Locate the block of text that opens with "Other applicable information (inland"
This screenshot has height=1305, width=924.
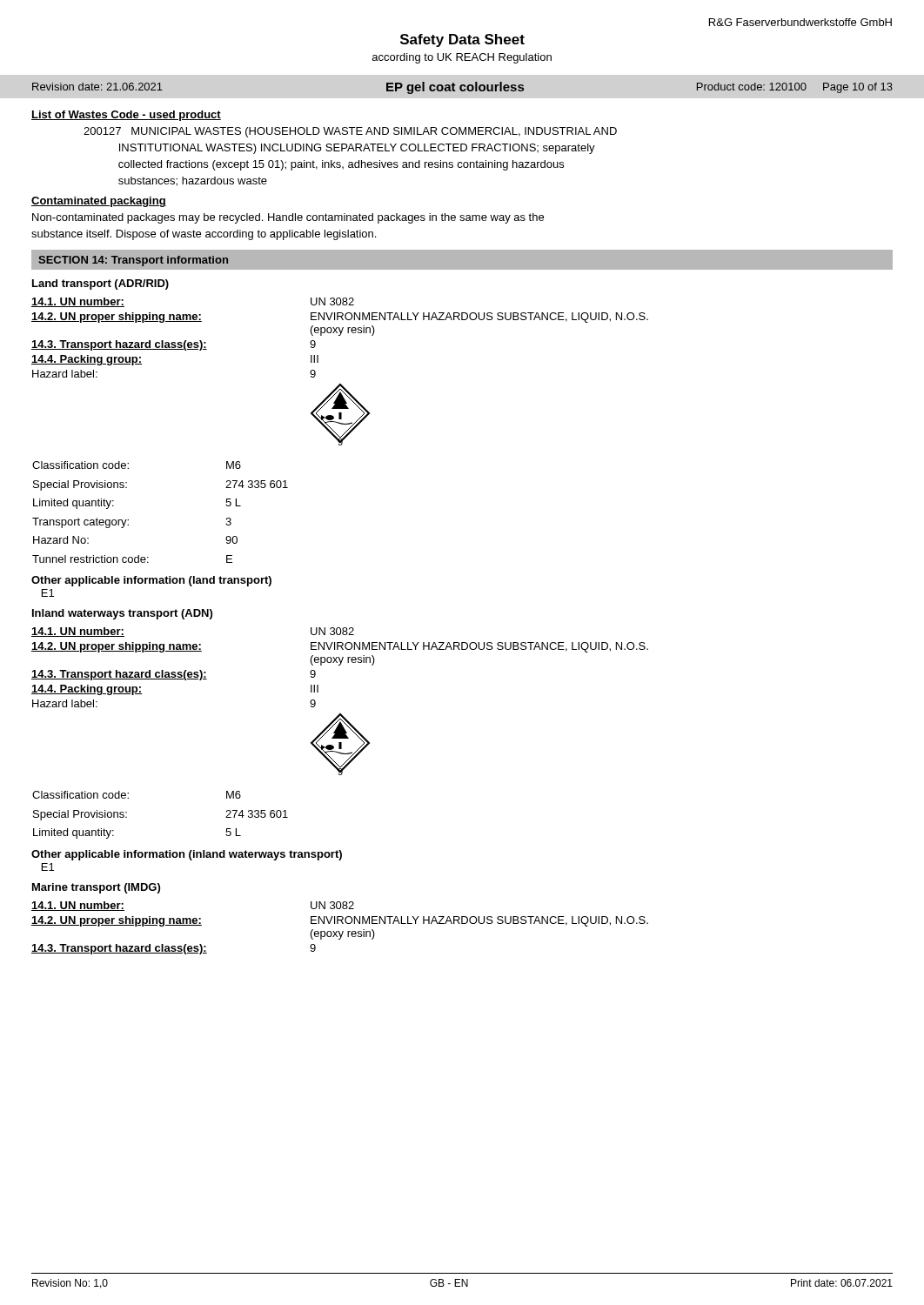(187, 860)
